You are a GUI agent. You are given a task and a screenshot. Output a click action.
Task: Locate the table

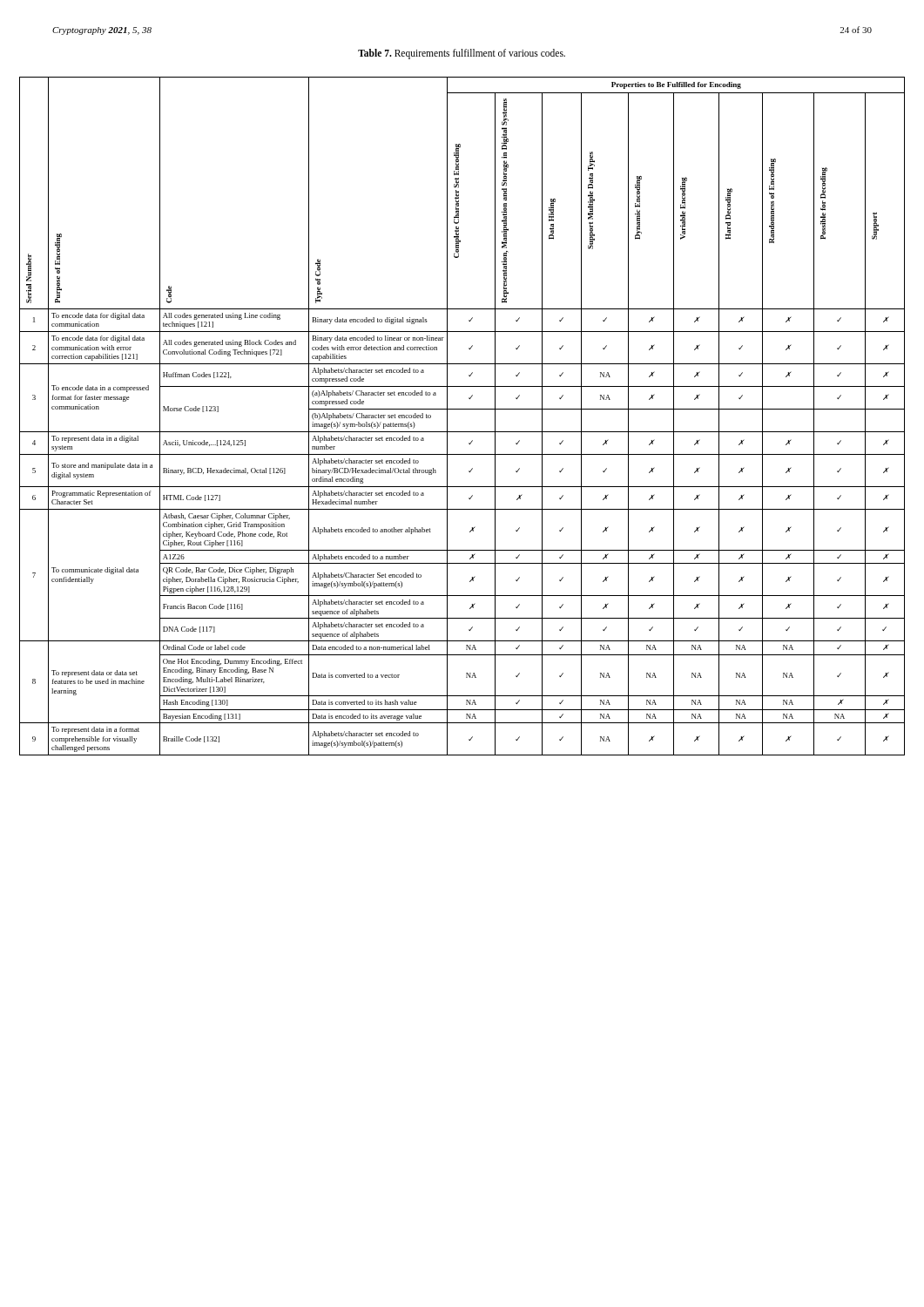click(x=462, y=687)
